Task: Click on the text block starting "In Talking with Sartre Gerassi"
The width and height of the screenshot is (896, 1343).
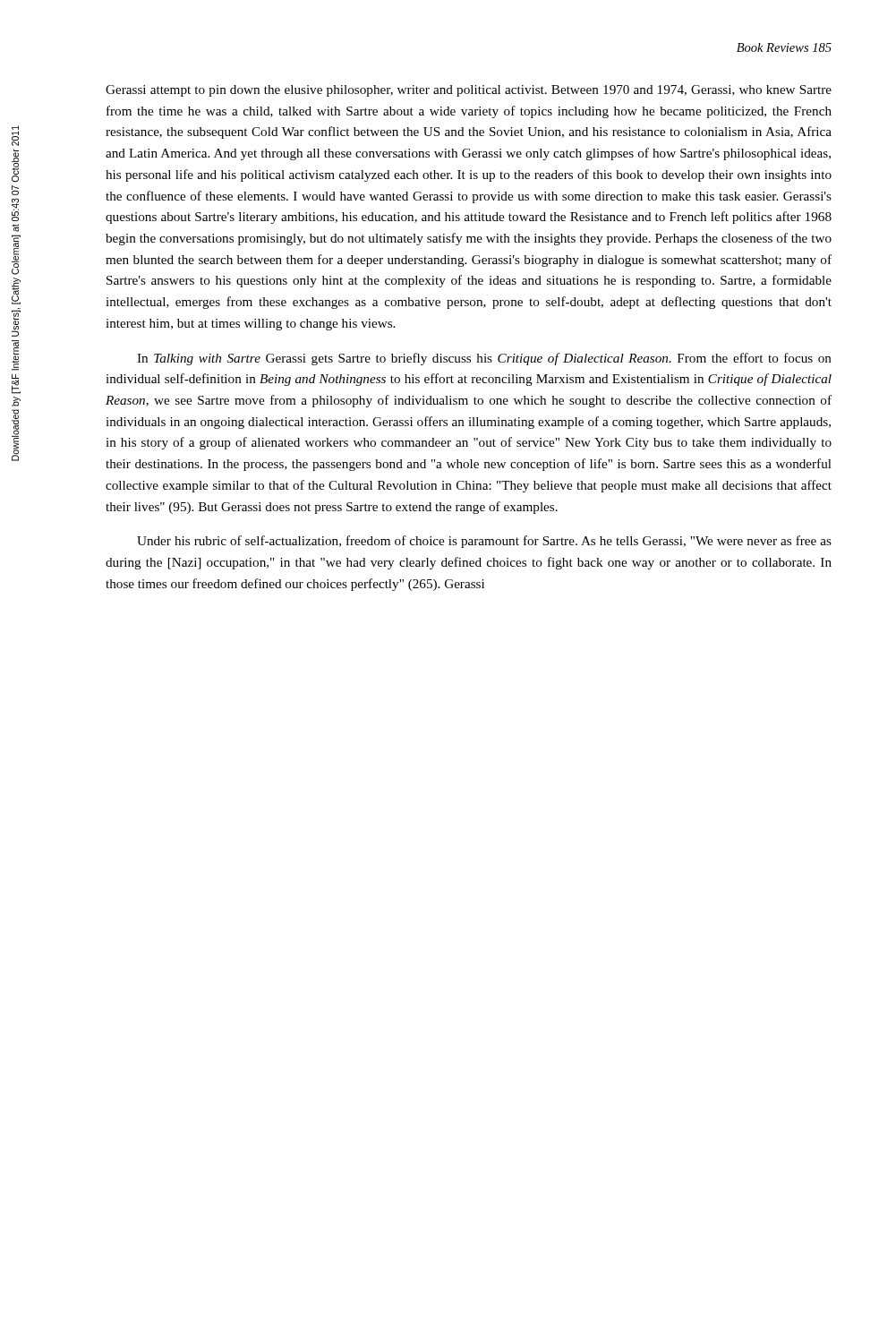Action: (469, 432)
